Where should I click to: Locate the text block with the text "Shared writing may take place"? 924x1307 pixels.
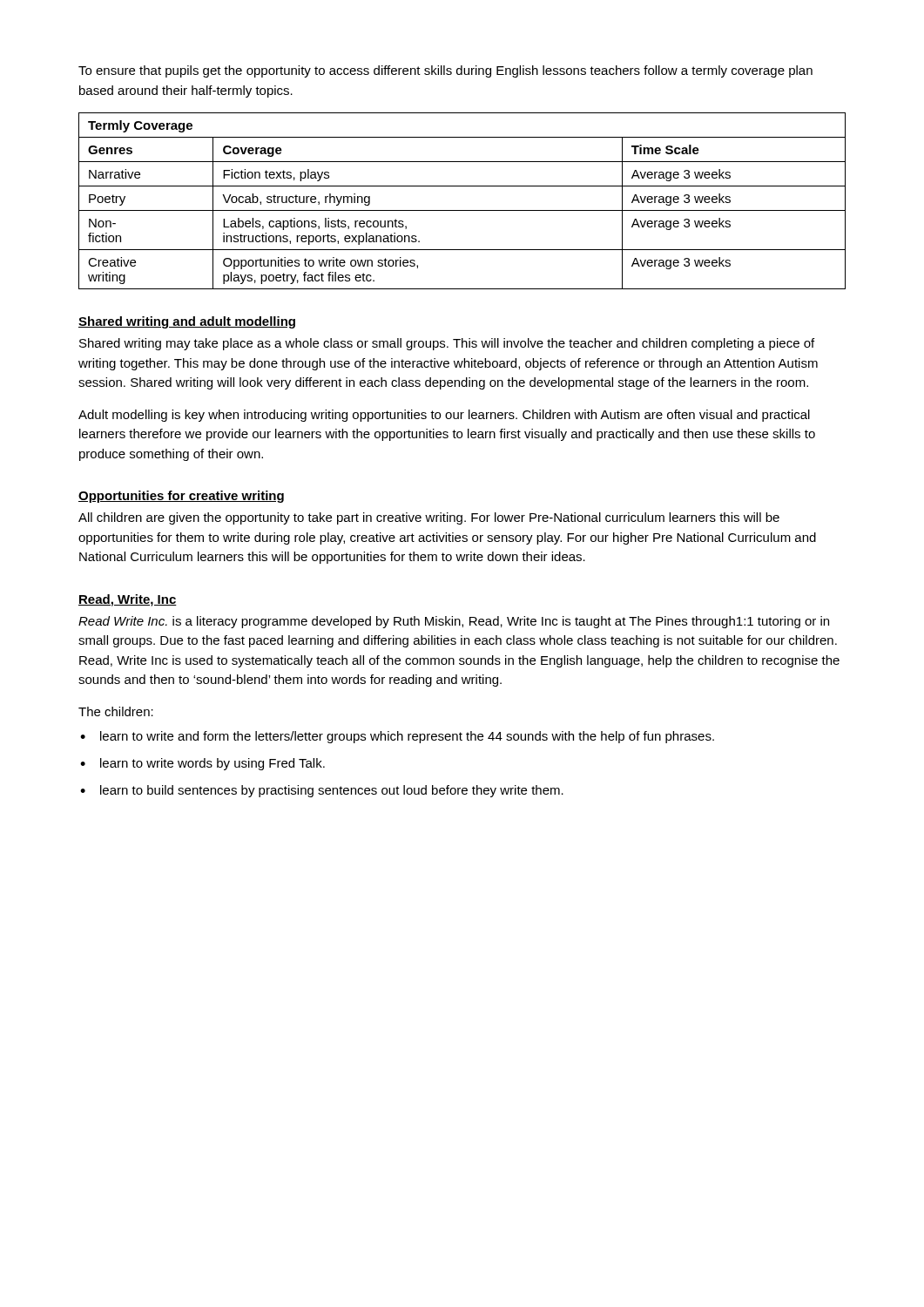click(448, 362)
